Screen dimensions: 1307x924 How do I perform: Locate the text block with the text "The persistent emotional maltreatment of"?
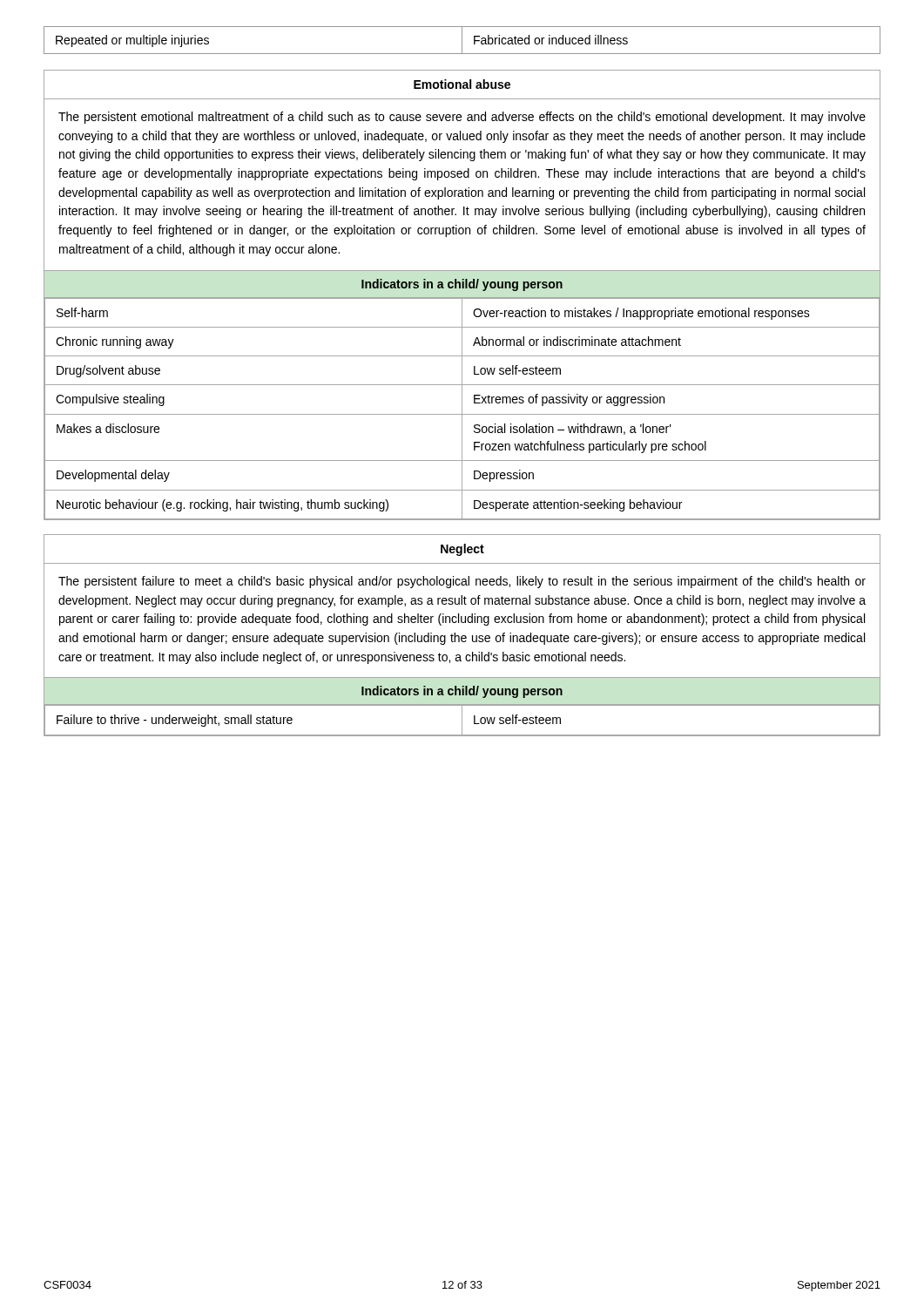point(462,183)
